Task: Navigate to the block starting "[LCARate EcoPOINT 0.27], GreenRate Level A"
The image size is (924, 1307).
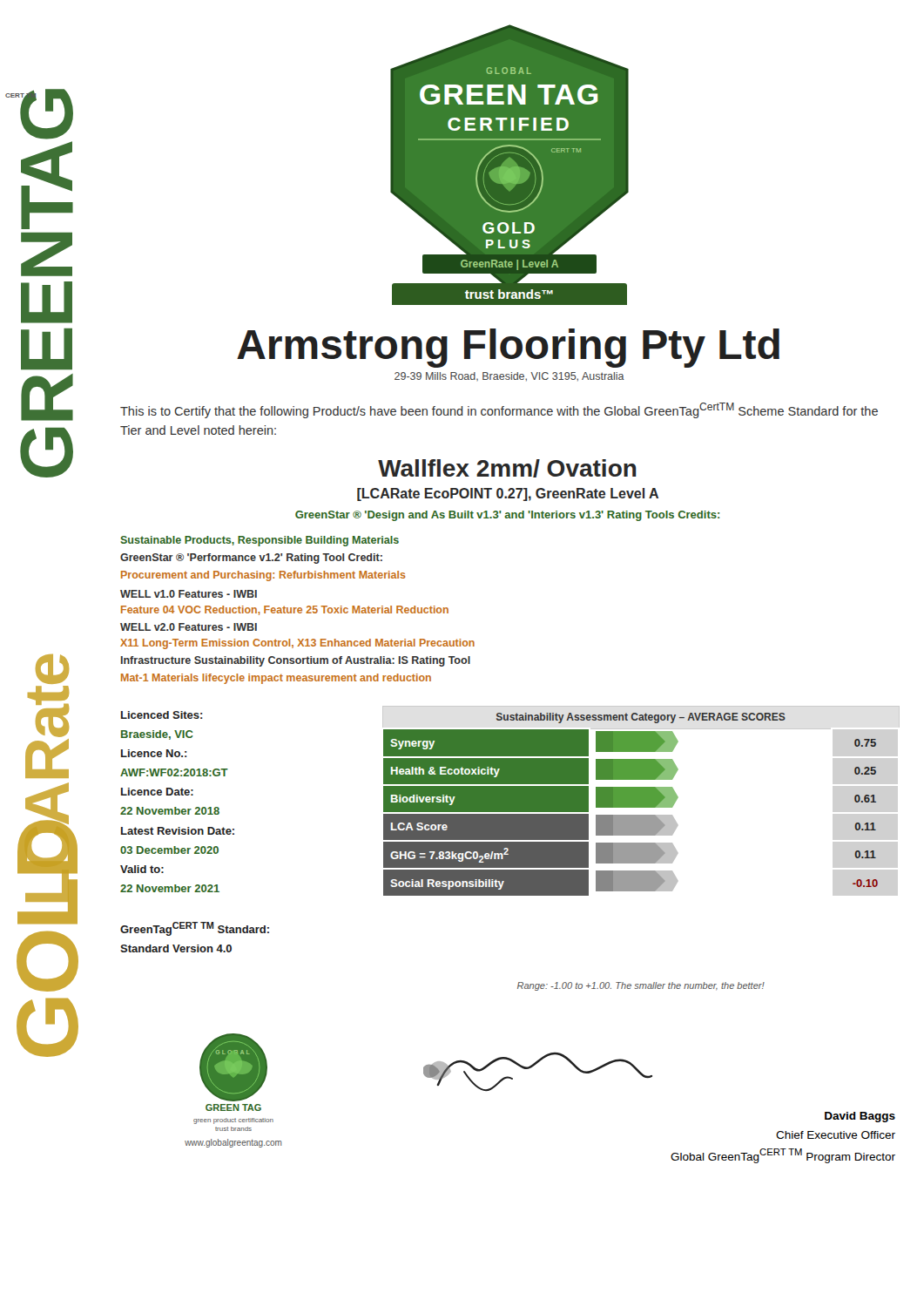Action: 508,494
